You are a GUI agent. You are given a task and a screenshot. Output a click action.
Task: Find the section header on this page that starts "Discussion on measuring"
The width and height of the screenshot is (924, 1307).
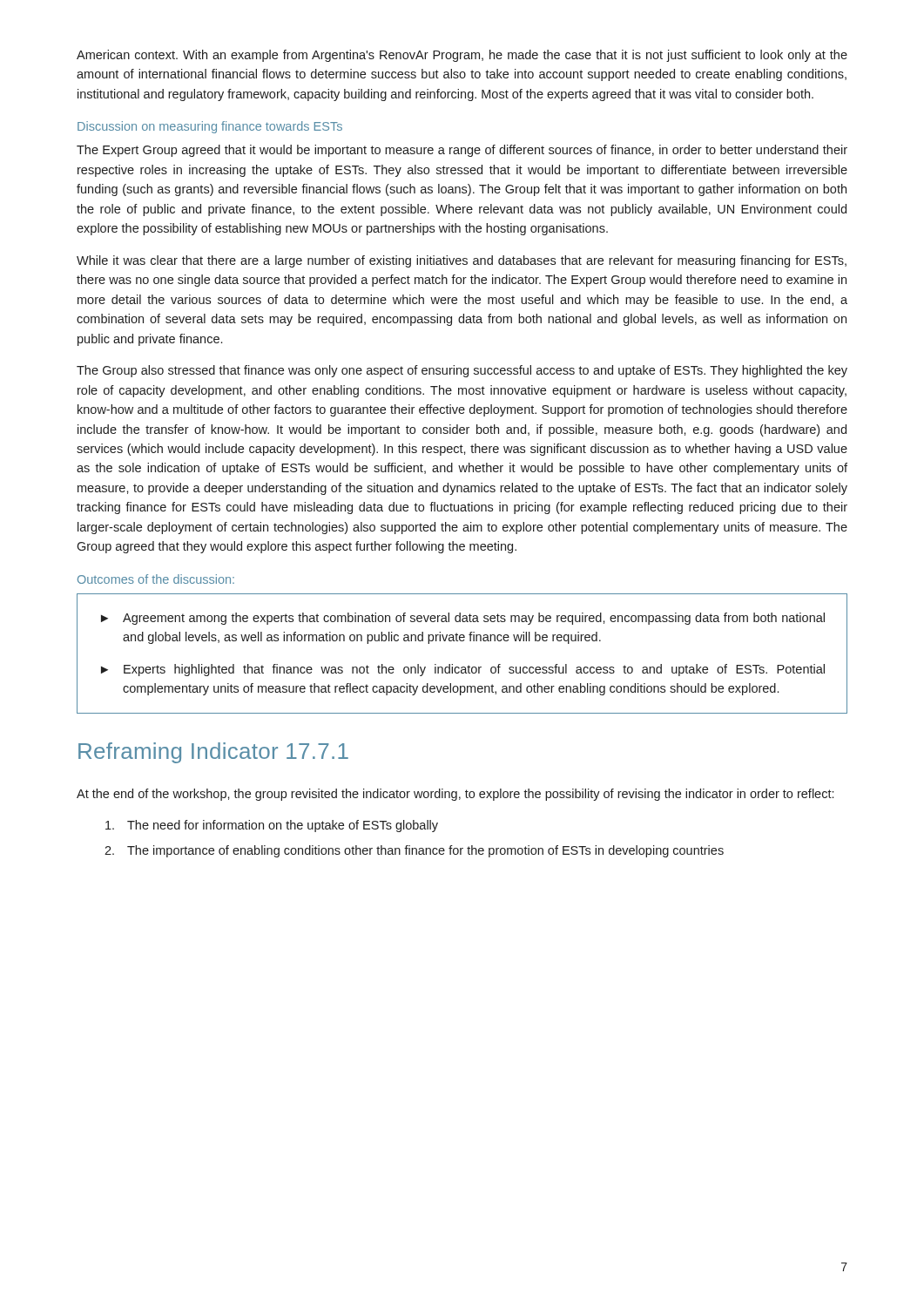[210, 127]
